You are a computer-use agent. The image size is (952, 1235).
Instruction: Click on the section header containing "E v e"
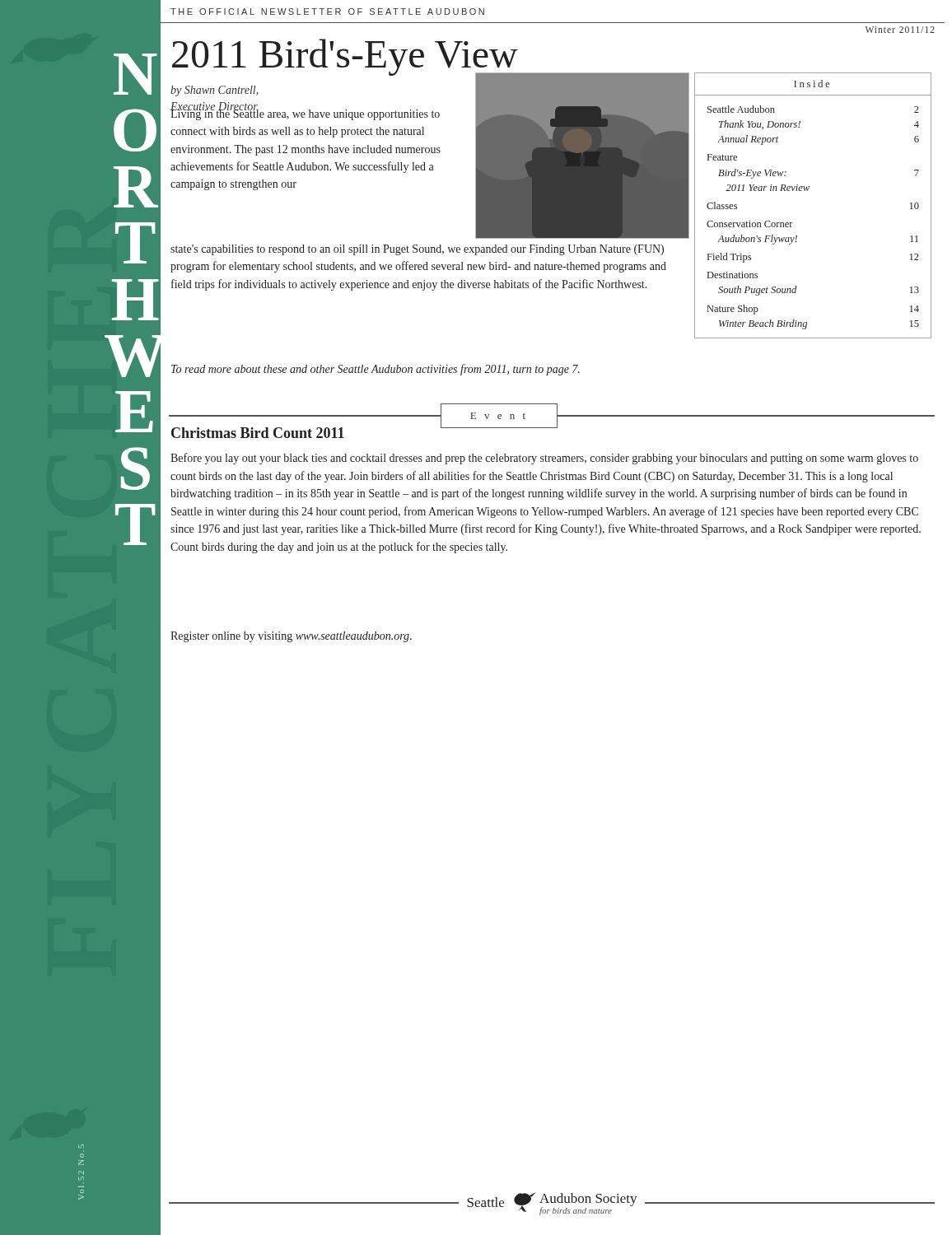tap(499, 416)
